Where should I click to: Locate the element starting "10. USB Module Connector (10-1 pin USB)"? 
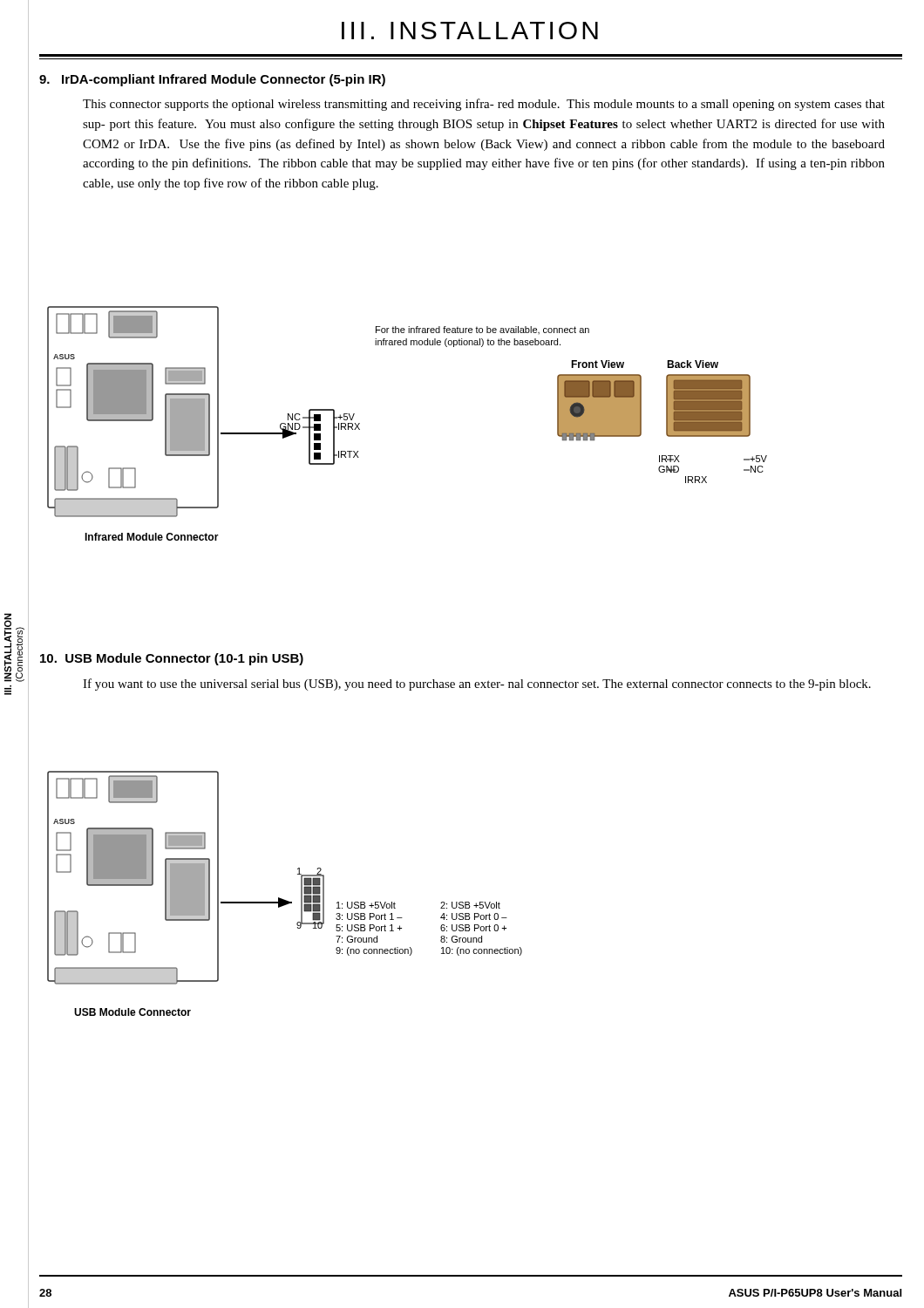pos(171,658)
